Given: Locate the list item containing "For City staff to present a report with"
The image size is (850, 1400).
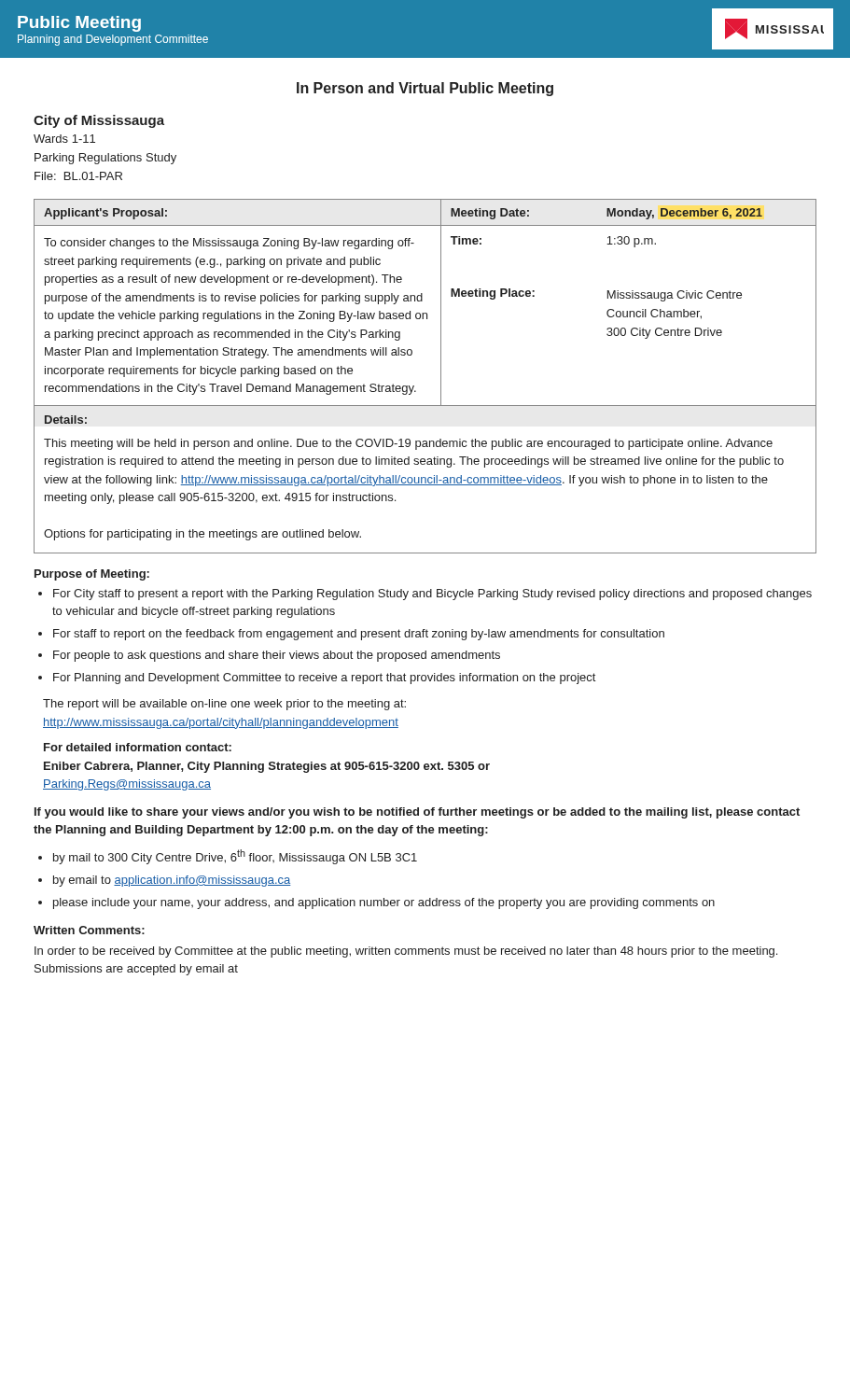Looking at the screenshot, I should 432,602.
